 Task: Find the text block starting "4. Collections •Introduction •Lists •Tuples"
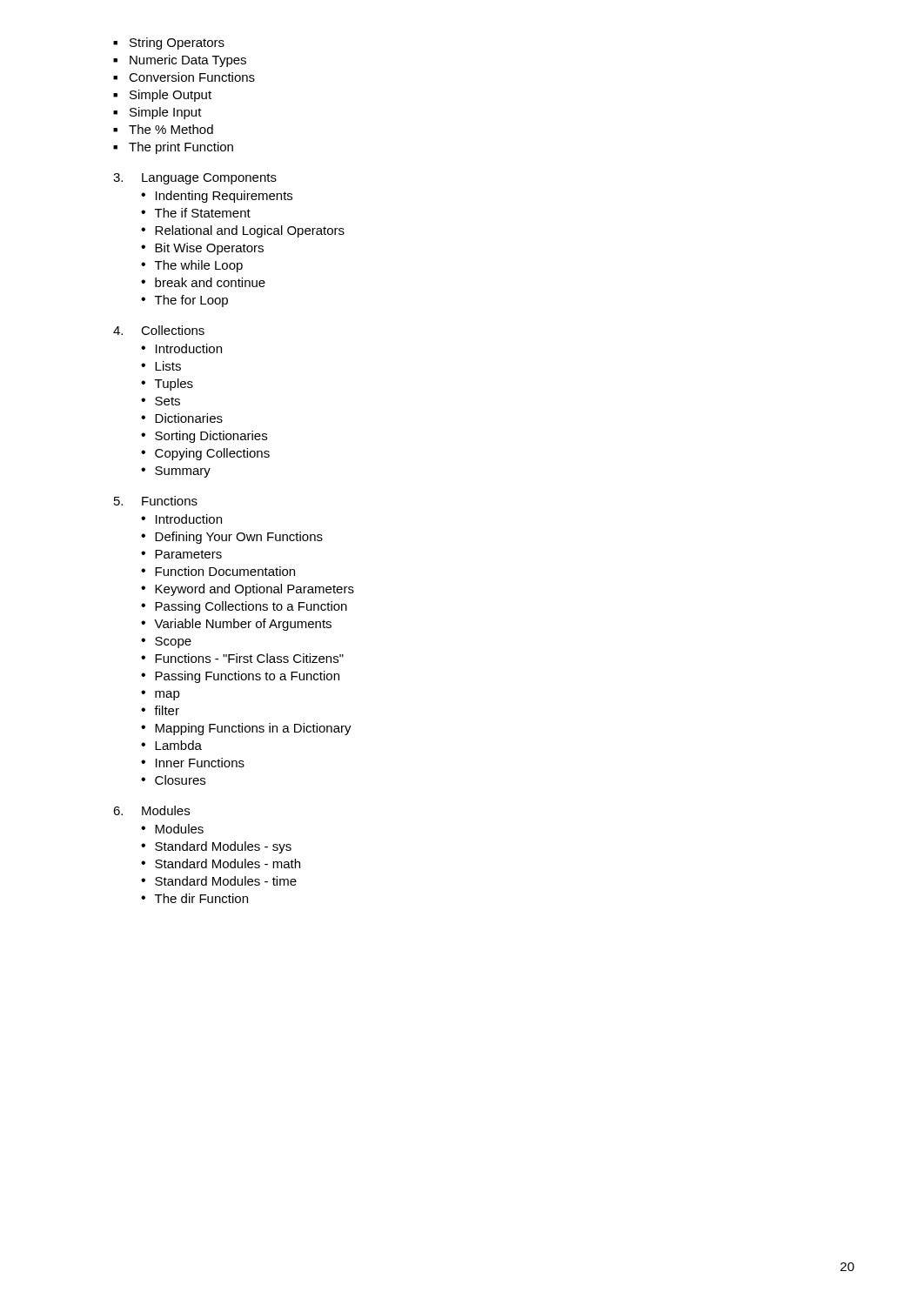point(159,330)
